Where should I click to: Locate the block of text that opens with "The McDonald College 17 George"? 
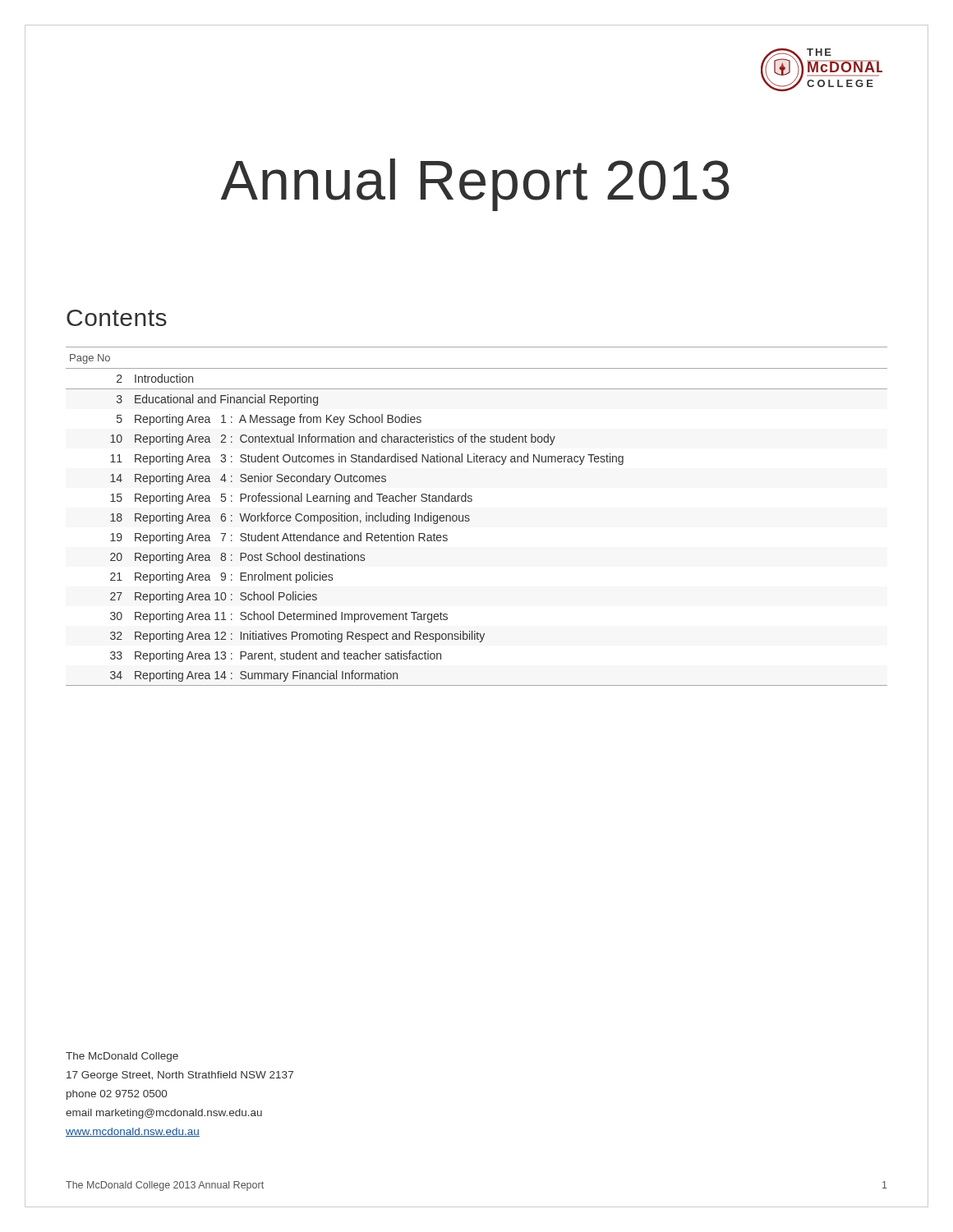[x=122, y=1057]
